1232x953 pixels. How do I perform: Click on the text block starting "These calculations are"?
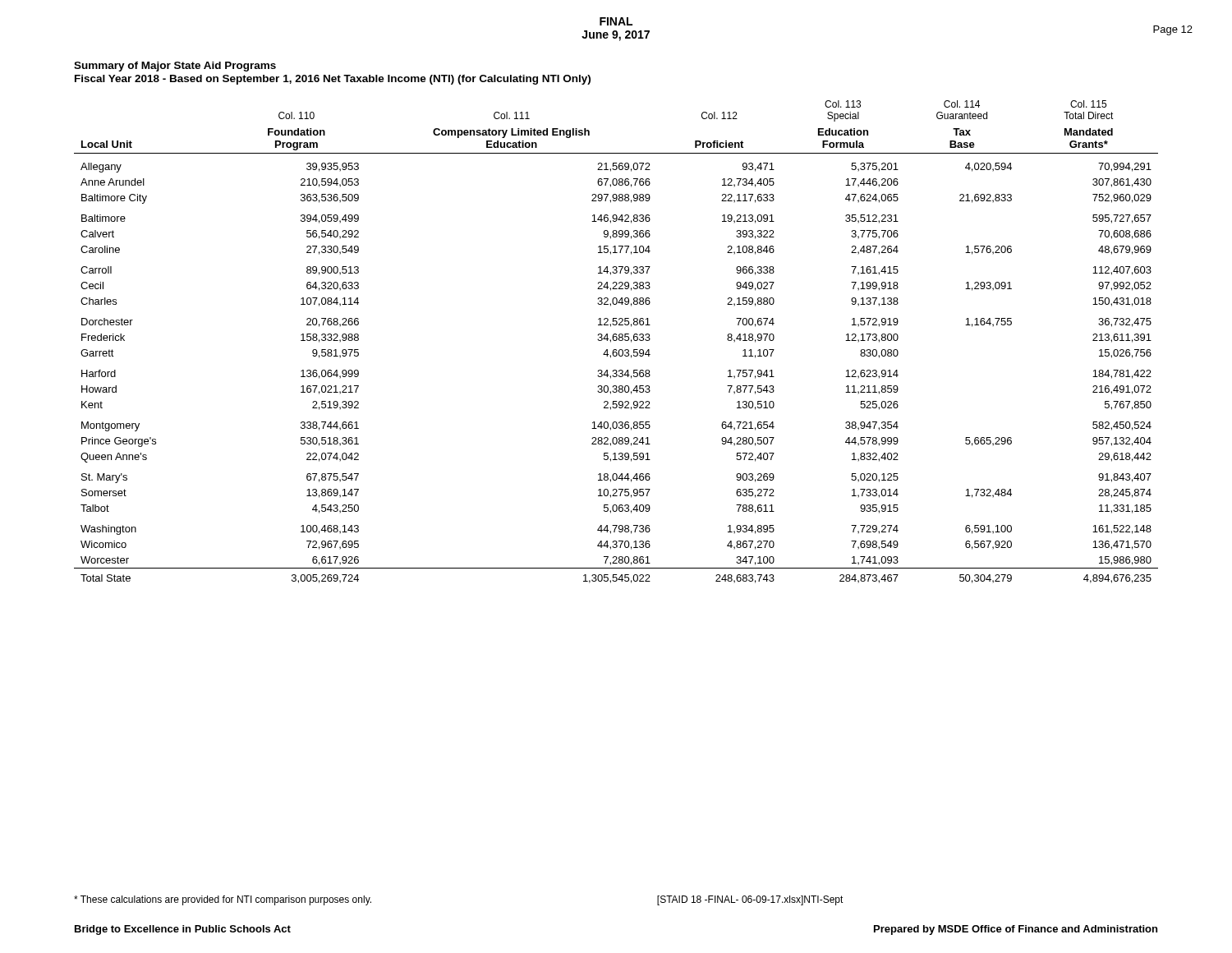pyautogui.click(x=225, y=900)
